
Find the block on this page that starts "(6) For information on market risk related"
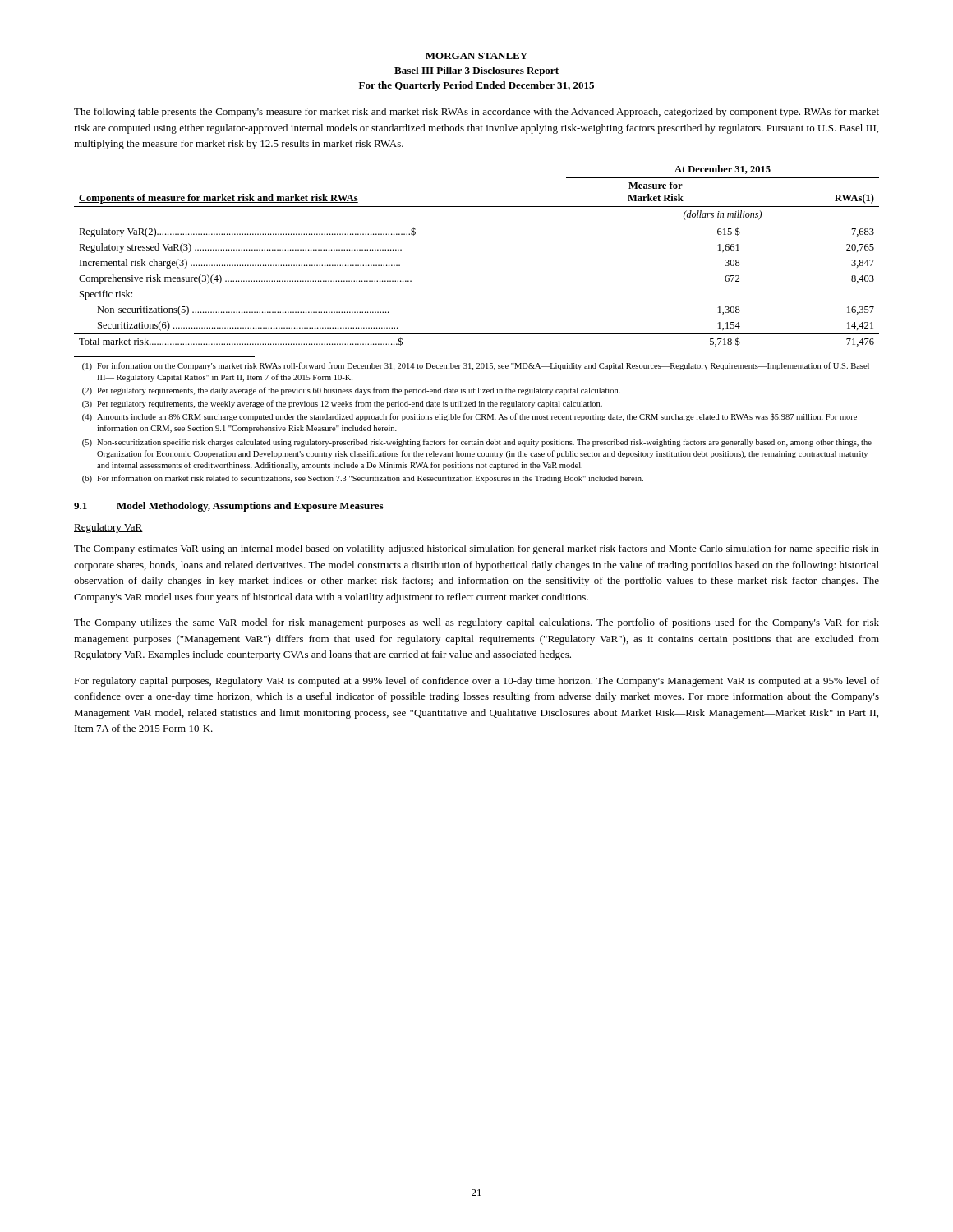coord(476,479)
